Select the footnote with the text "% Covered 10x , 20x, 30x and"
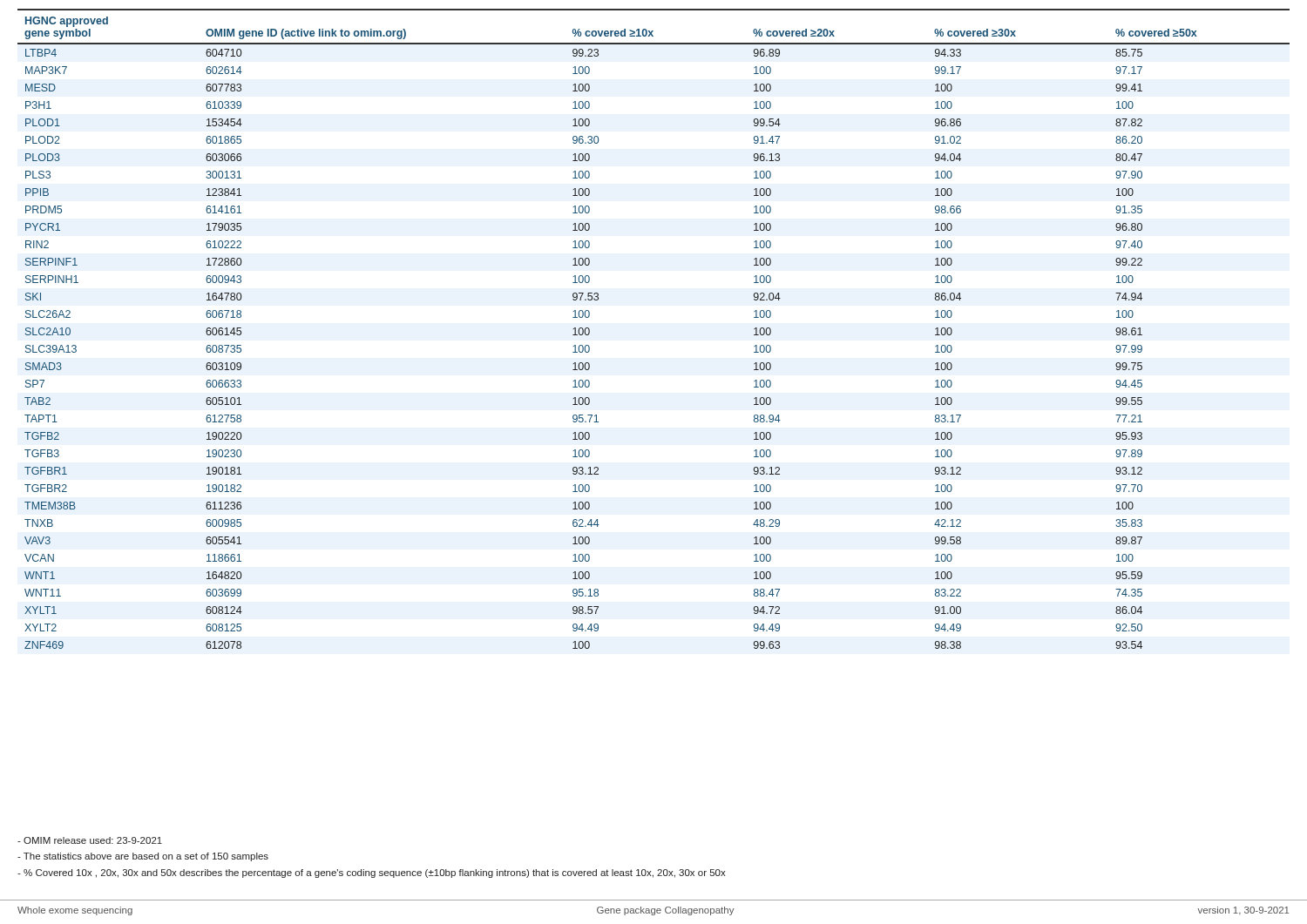The height and width of the screenshot is (924, 1307). coord(372,872)
